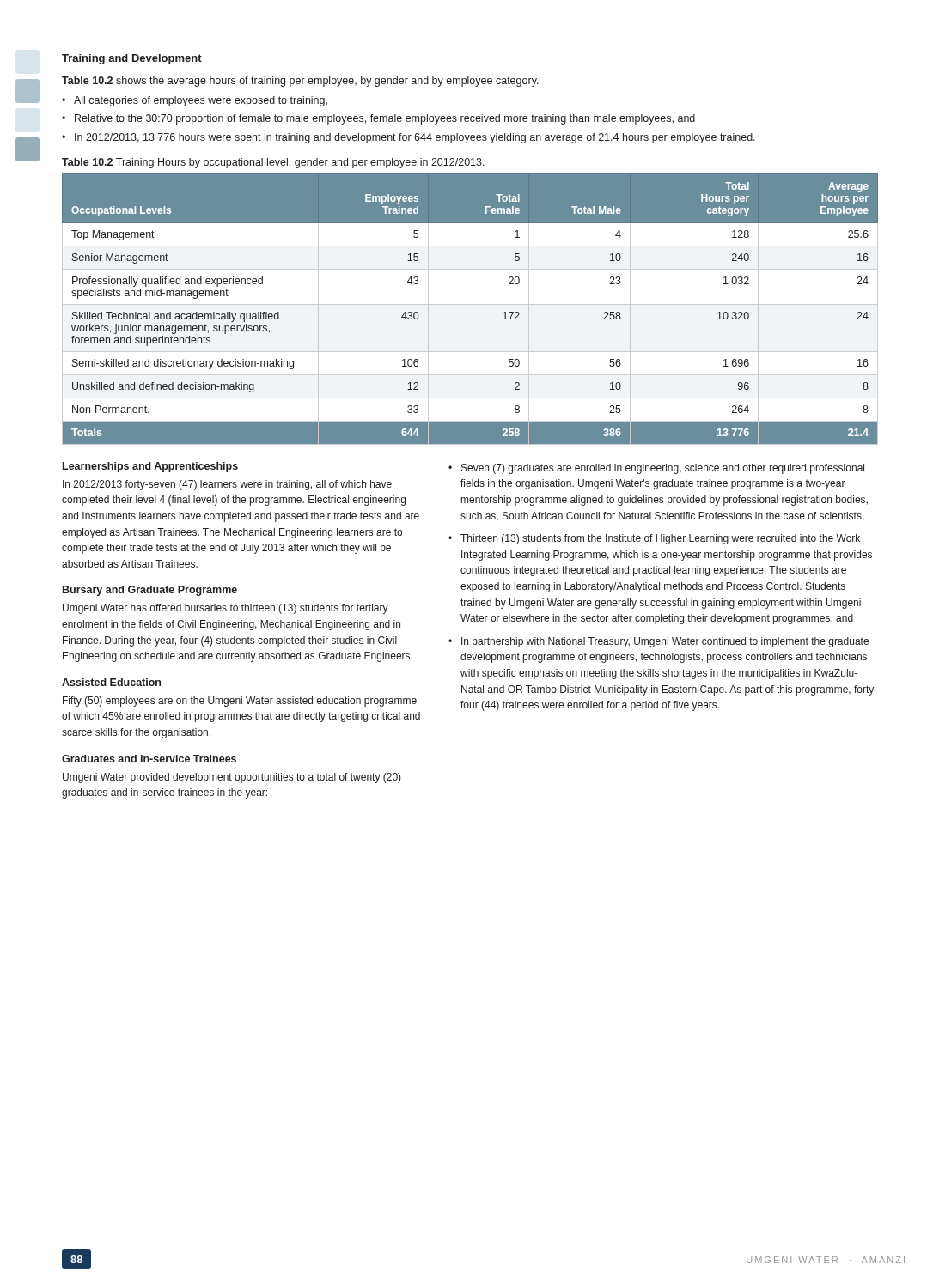Find the list item that reads "In 2012/2013, 13 776 hours"
Viewport: 933px width, 1288px height.
click(x=415, y=137)
